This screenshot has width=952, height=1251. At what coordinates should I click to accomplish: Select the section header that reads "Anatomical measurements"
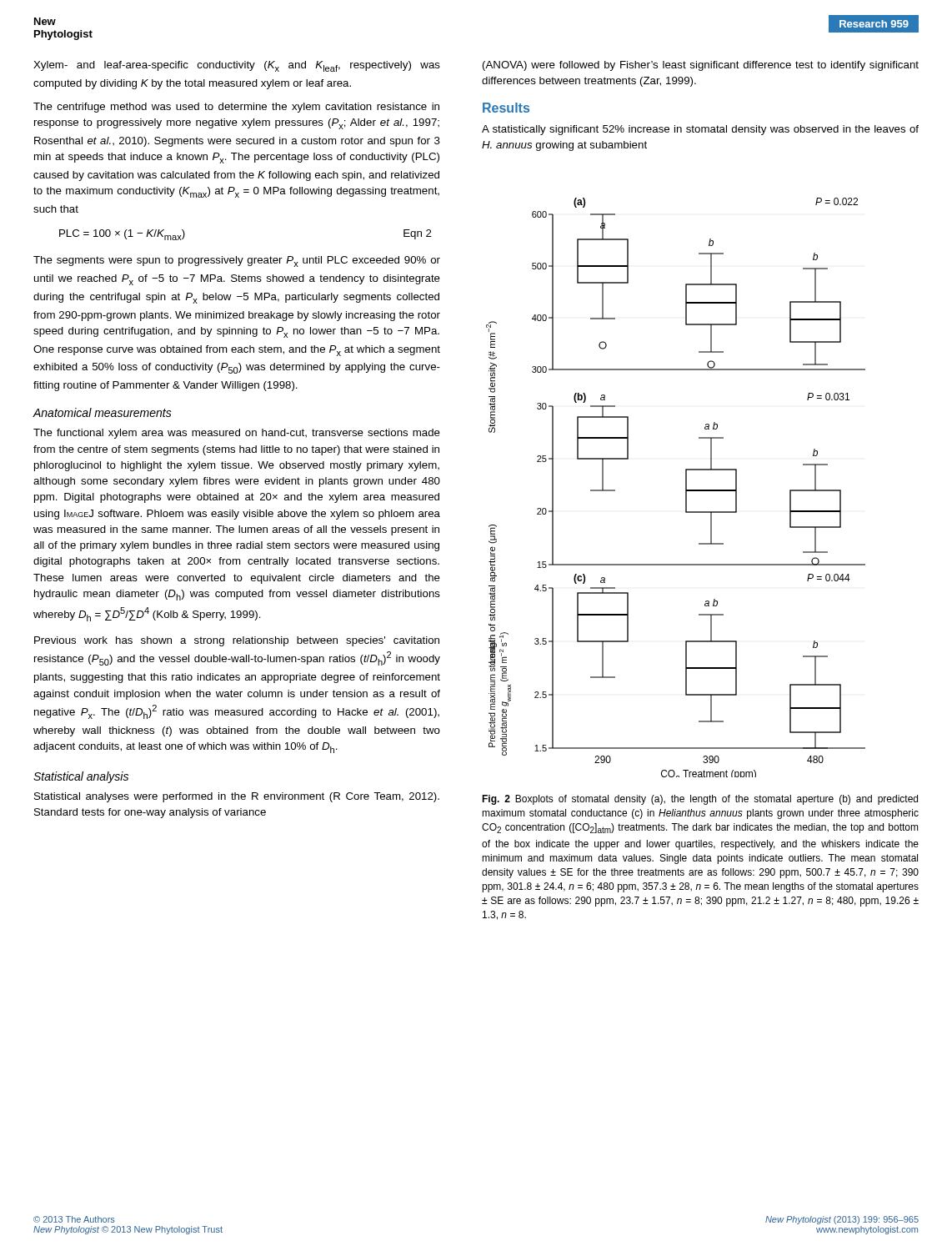[102, 413]
